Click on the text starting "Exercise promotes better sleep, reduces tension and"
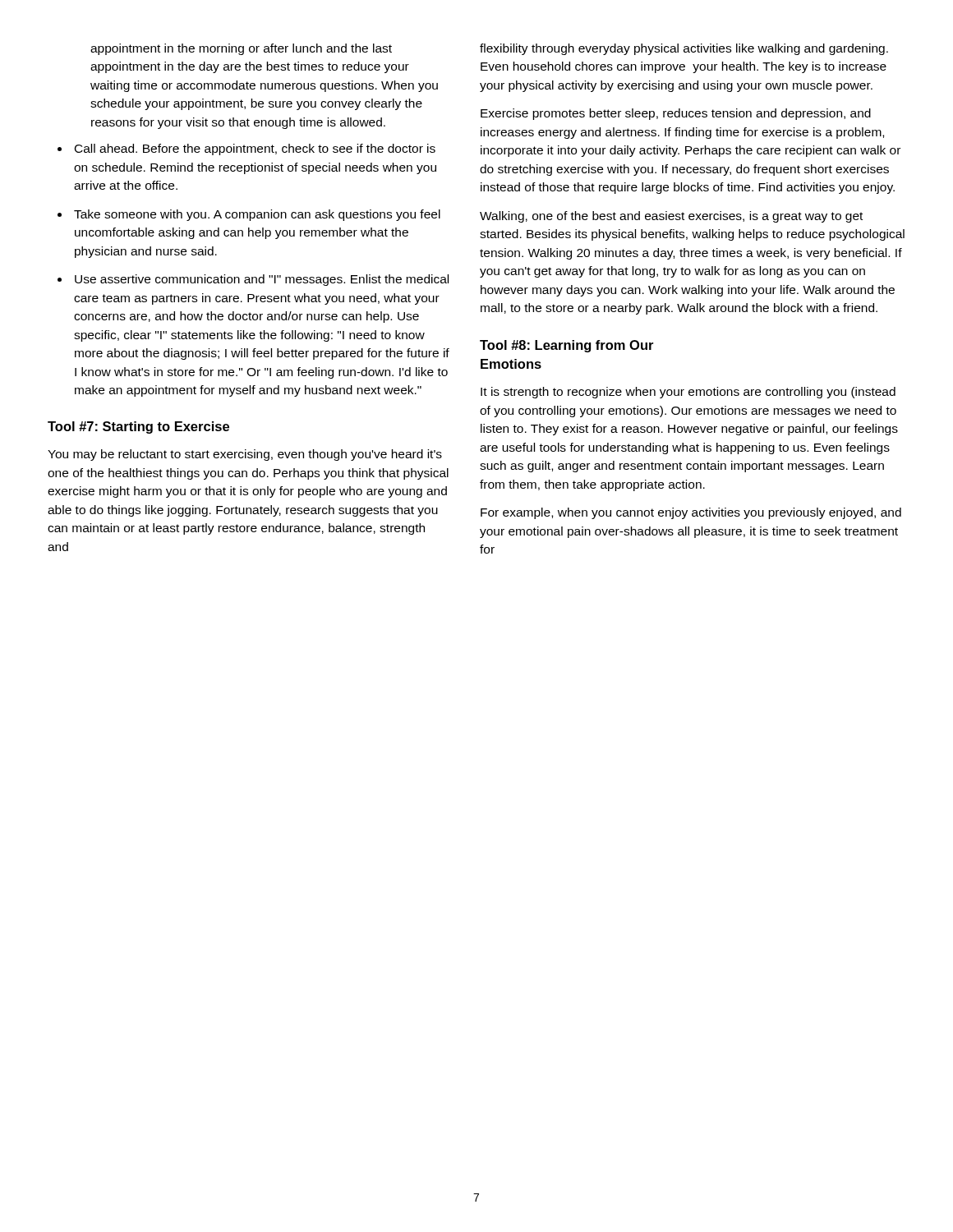Image resolution: width=953 pixels, height=1232 pixels. tap(690, 150)
